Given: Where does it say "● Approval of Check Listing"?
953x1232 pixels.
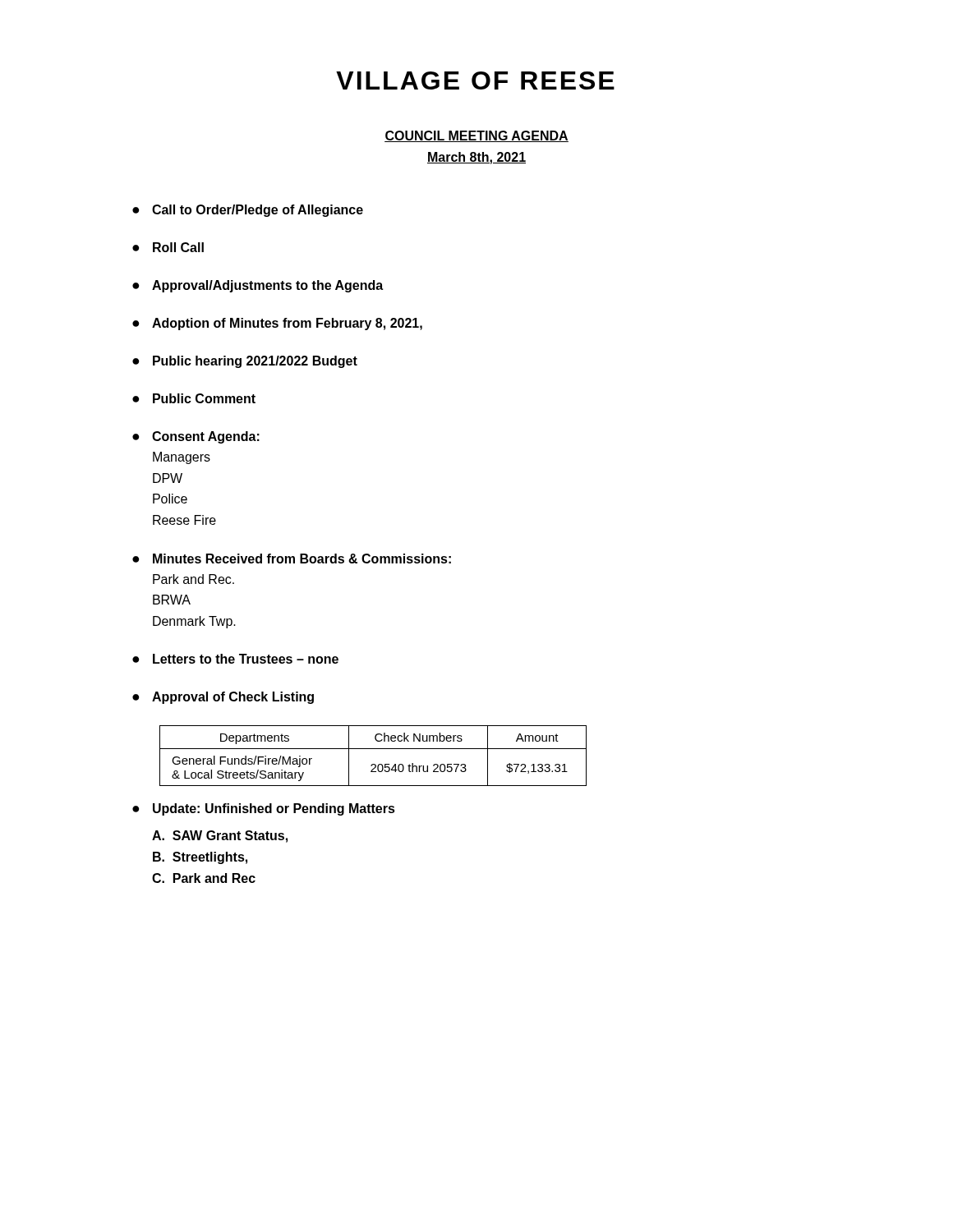Looking at the screenshot, I should [x=223, y=698].
